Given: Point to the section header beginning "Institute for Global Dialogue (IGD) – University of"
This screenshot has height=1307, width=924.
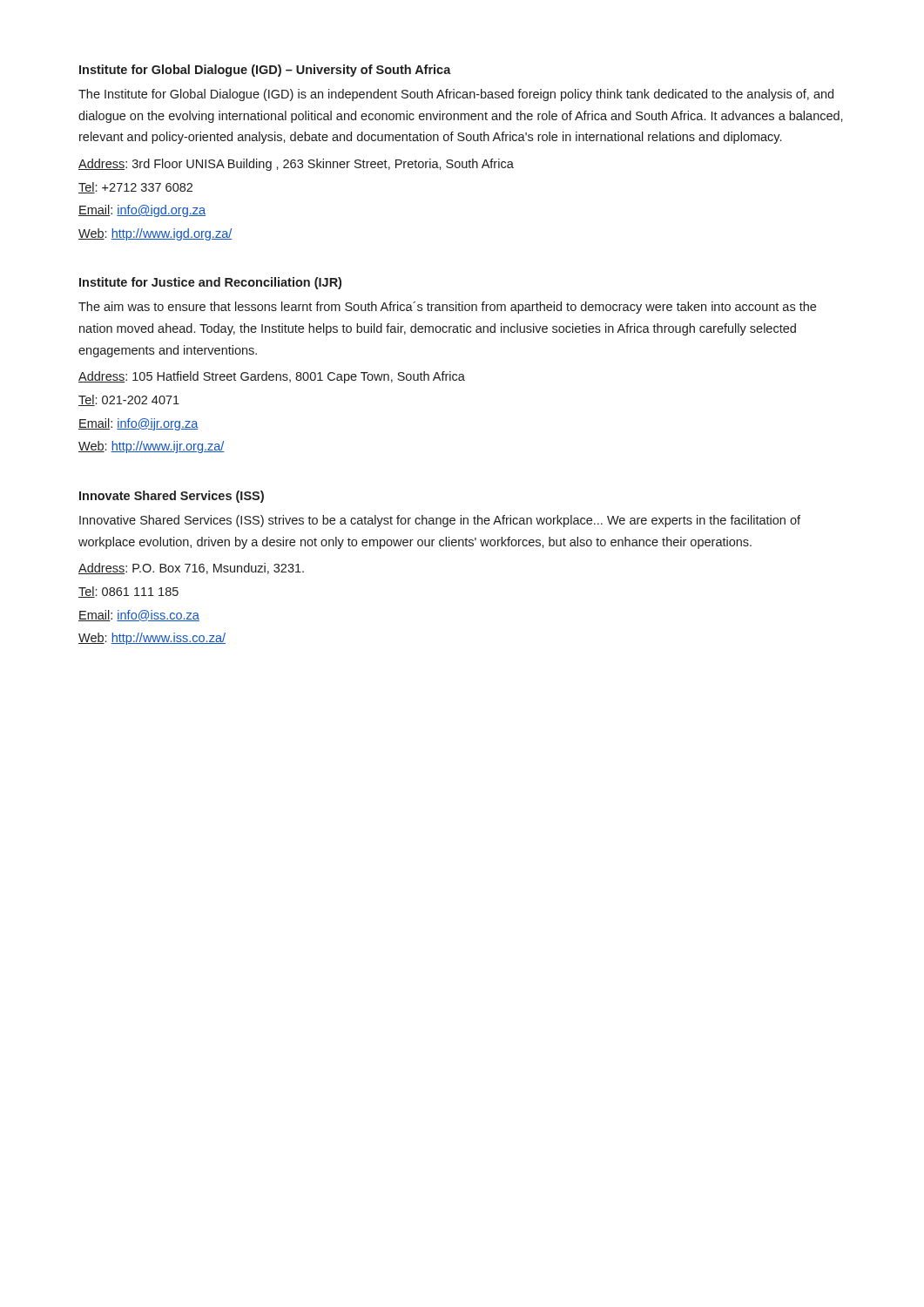Looking at the screenshot, I should (x=264, y=70).
